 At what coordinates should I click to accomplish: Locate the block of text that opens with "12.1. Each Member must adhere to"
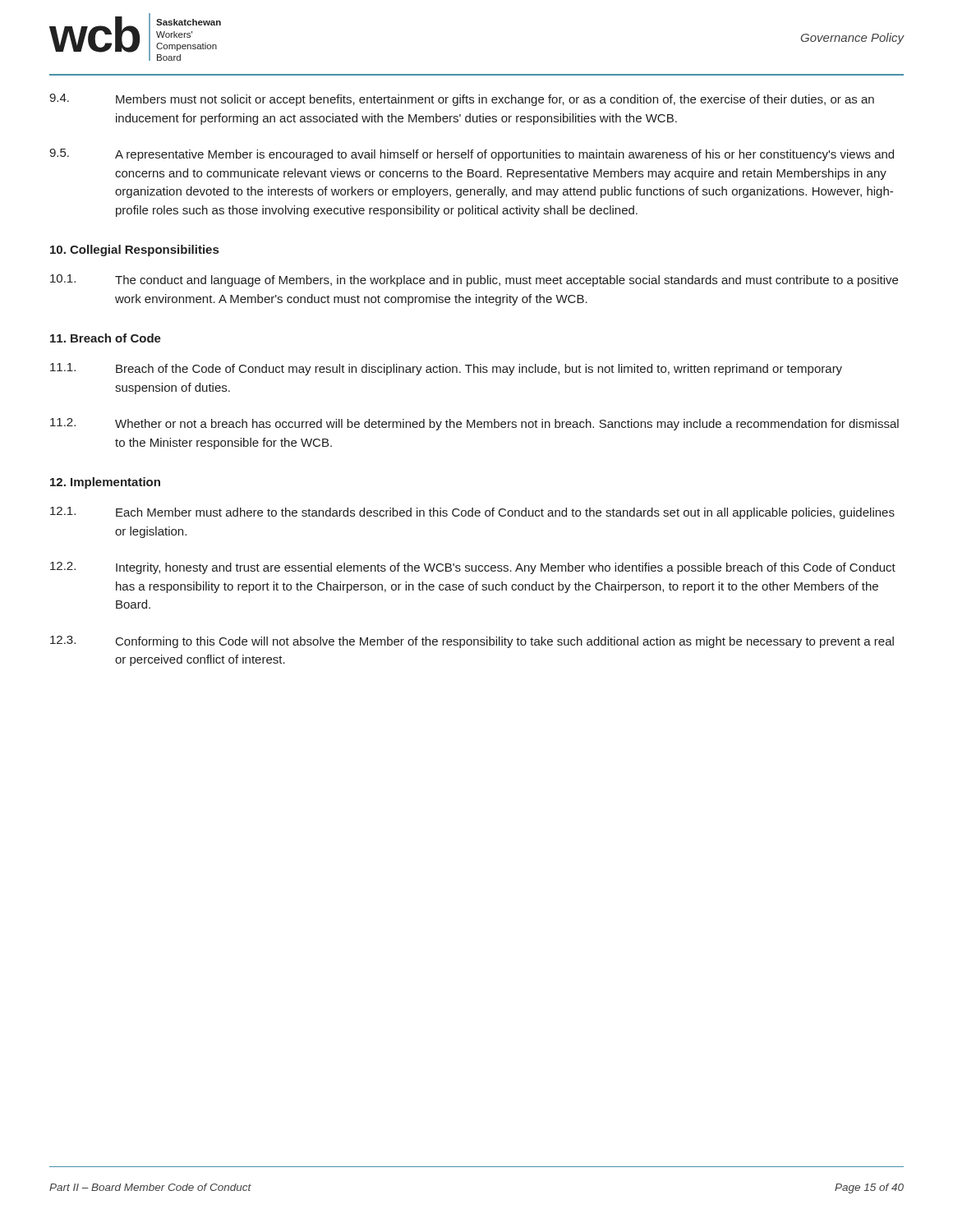tap(476, 522)
